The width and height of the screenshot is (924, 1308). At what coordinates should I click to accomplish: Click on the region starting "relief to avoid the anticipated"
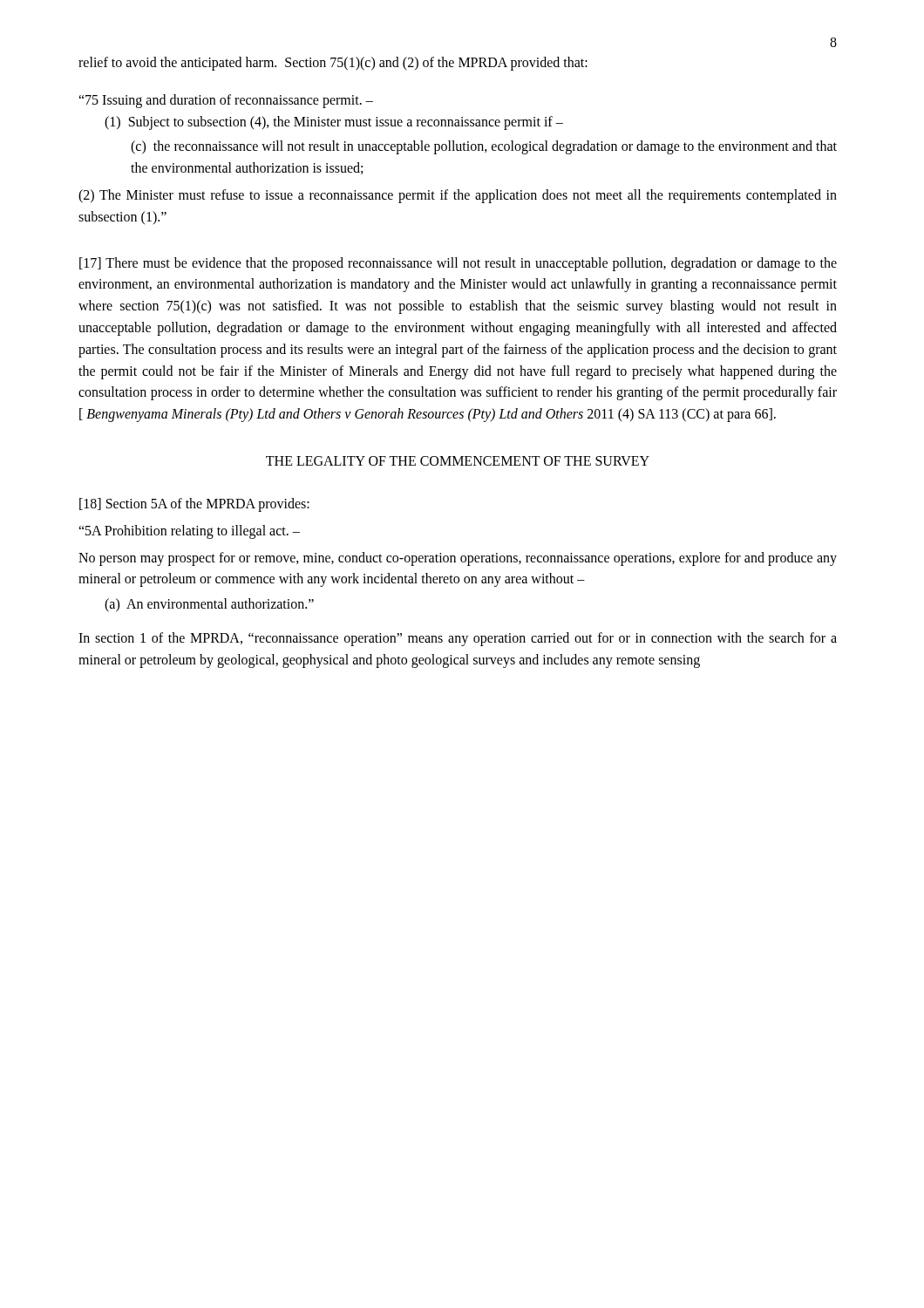pos(458,63)
